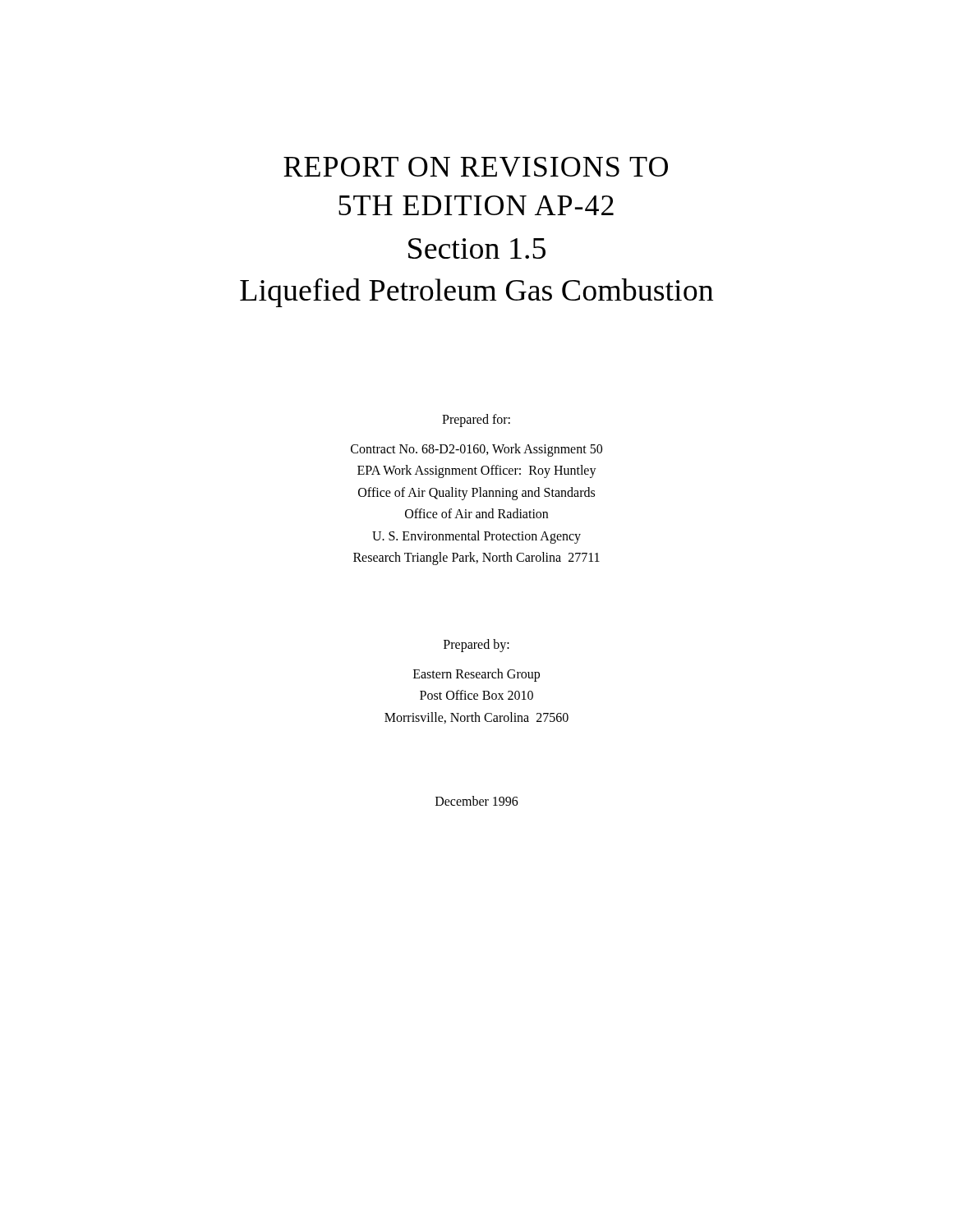Click the passage that begins "Prepared for: Contract No."
This screenshot has height=1232, width=953.
pyautogui.click(x=476, y=489)
